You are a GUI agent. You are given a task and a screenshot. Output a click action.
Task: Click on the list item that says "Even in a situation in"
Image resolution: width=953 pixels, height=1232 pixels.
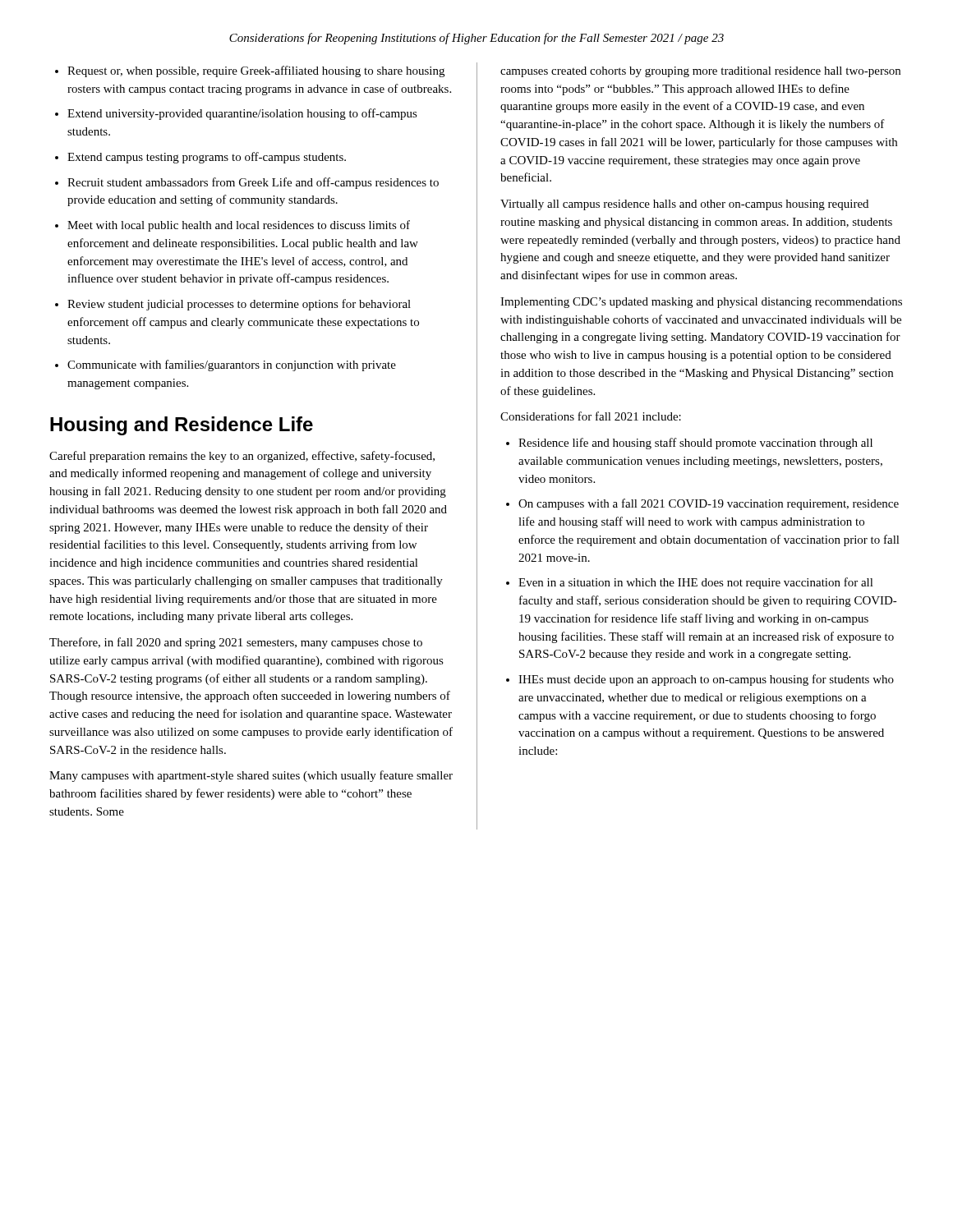(708, 618)
